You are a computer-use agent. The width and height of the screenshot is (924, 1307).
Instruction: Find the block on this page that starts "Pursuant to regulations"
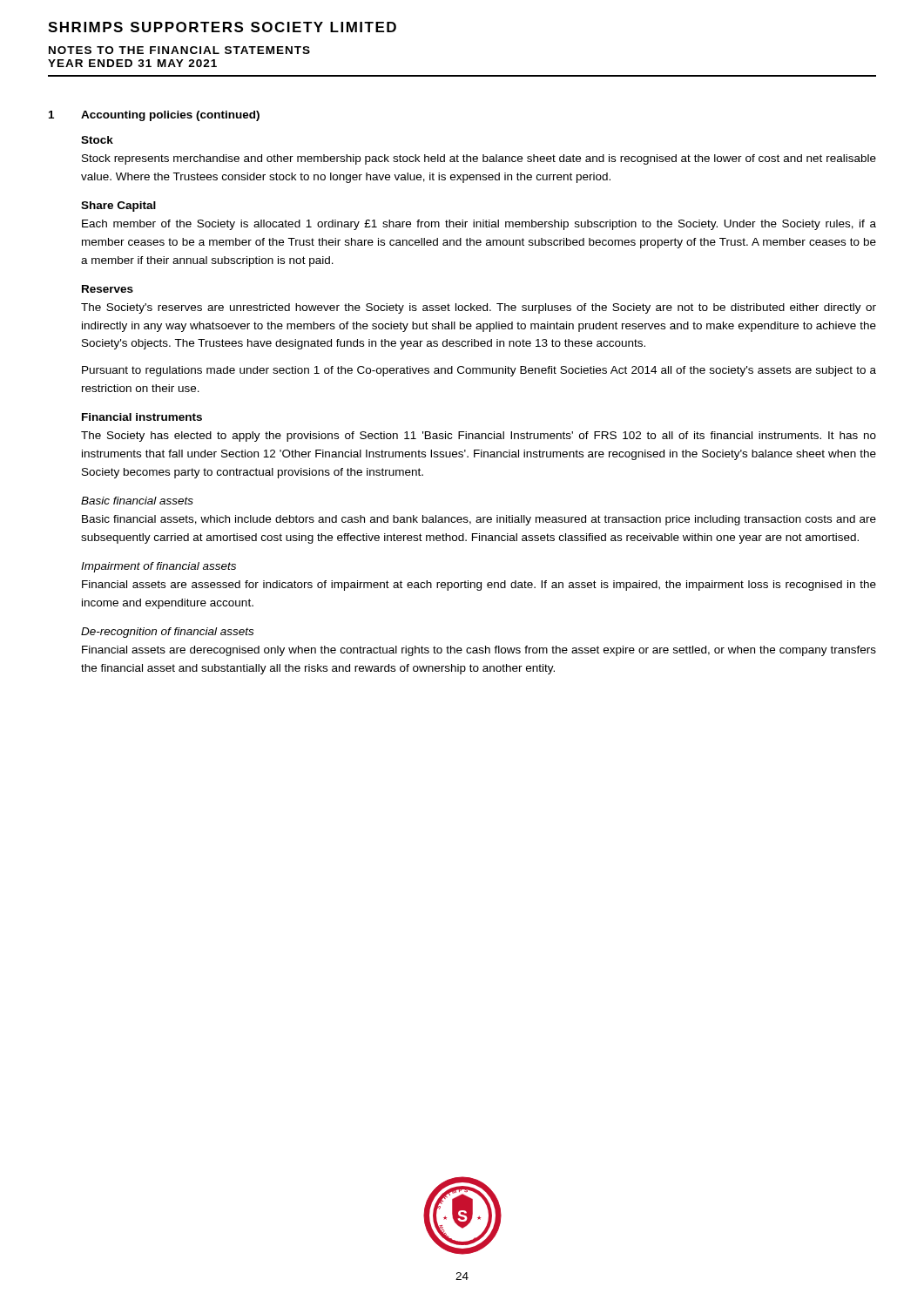tap(479, 379)
